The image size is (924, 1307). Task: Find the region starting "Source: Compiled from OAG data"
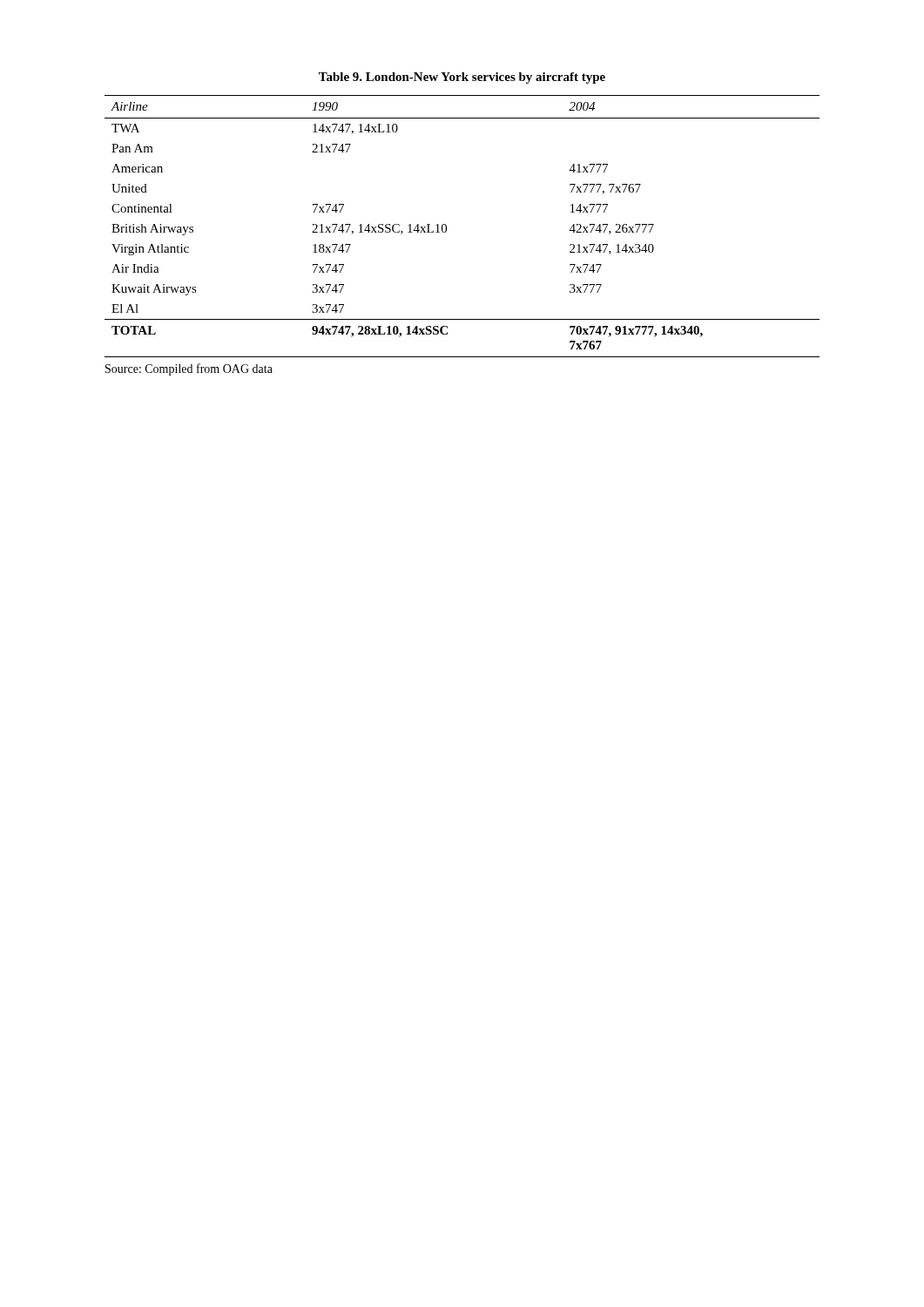(x=188, y=369)
